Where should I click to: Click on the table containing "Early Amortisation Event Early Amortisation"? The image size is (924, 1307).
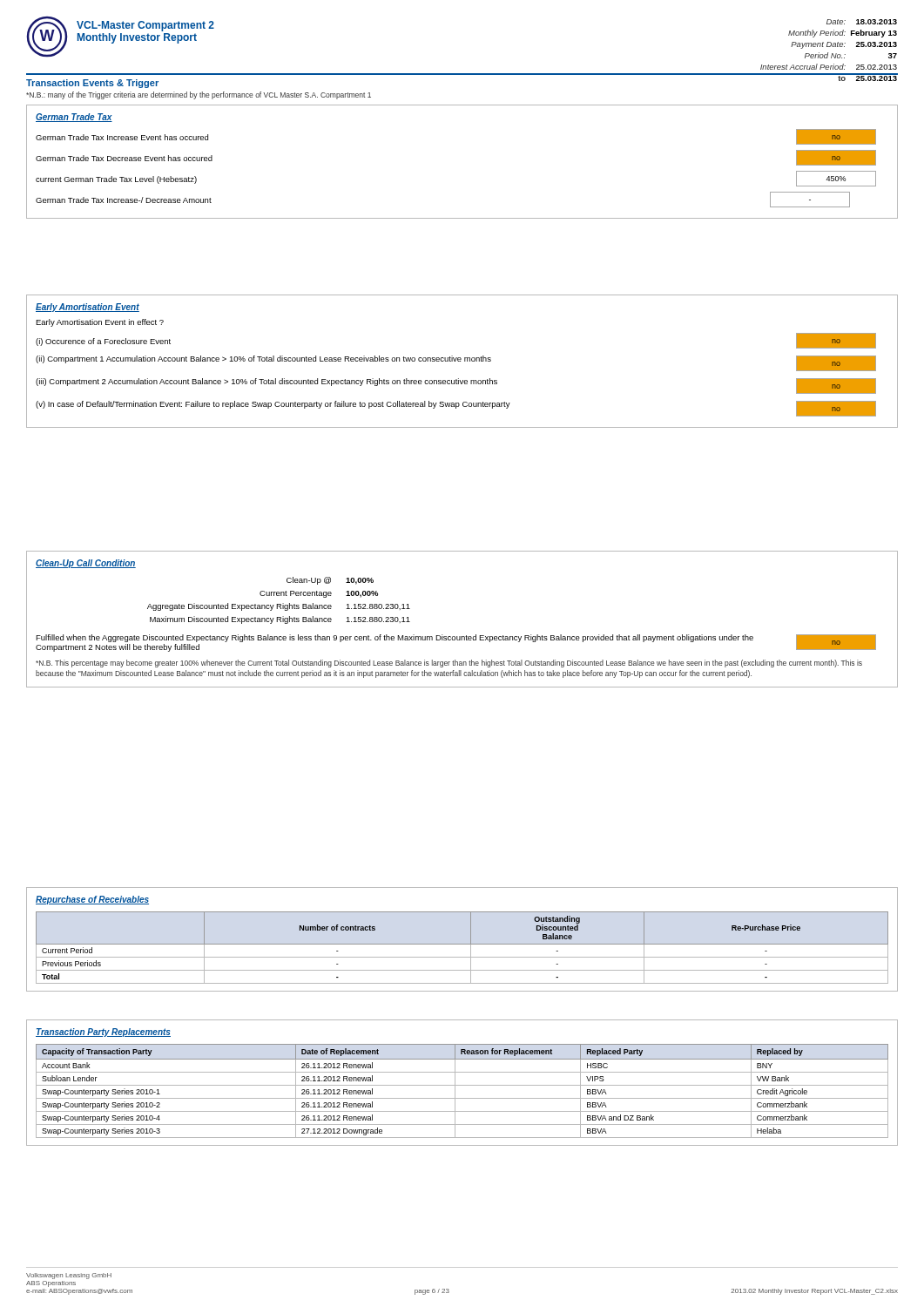point(462,361)
